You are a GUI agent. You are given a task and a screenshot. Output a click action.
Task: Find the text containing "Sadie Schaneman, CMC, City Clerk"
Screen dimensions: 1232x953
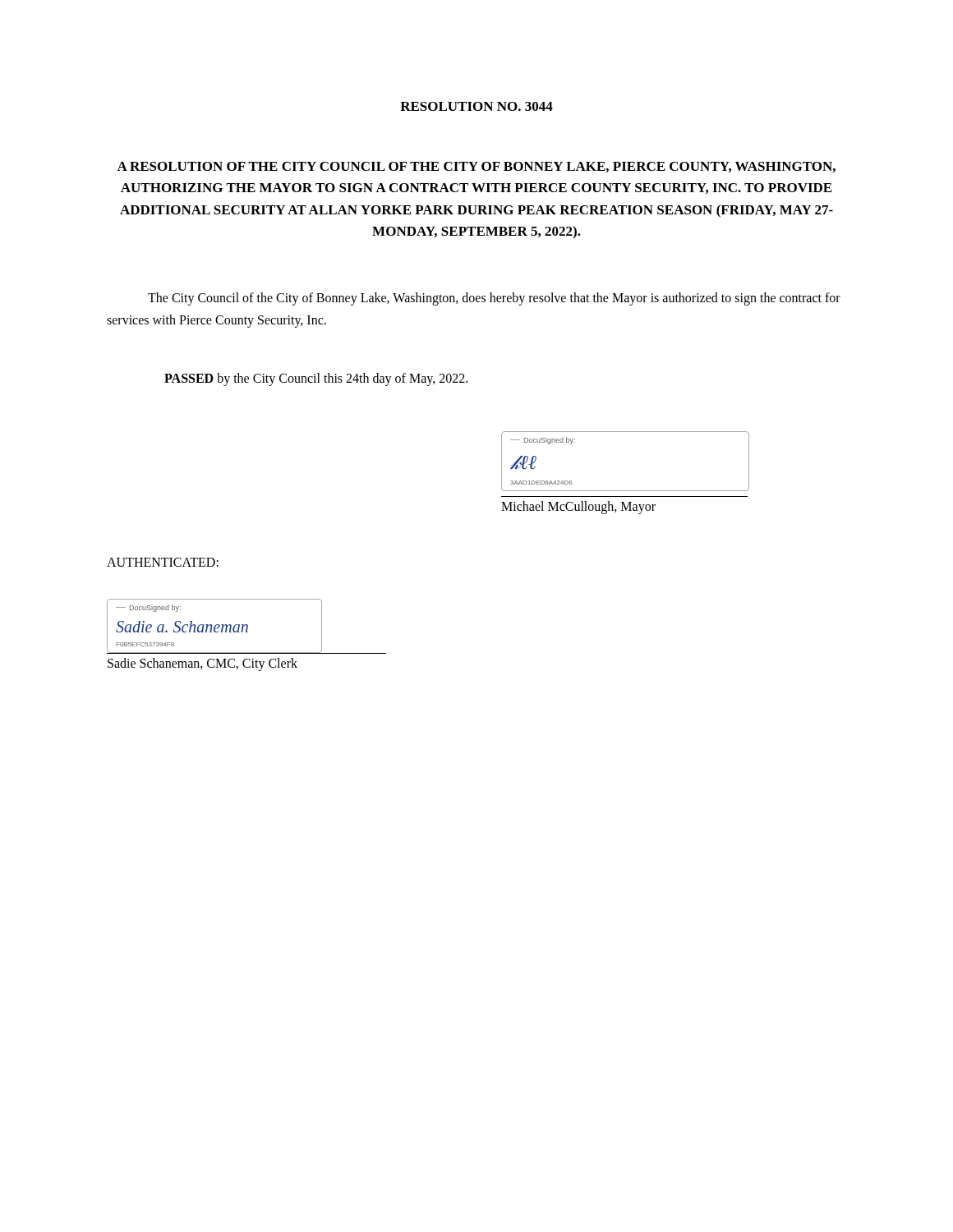point(202,663)
